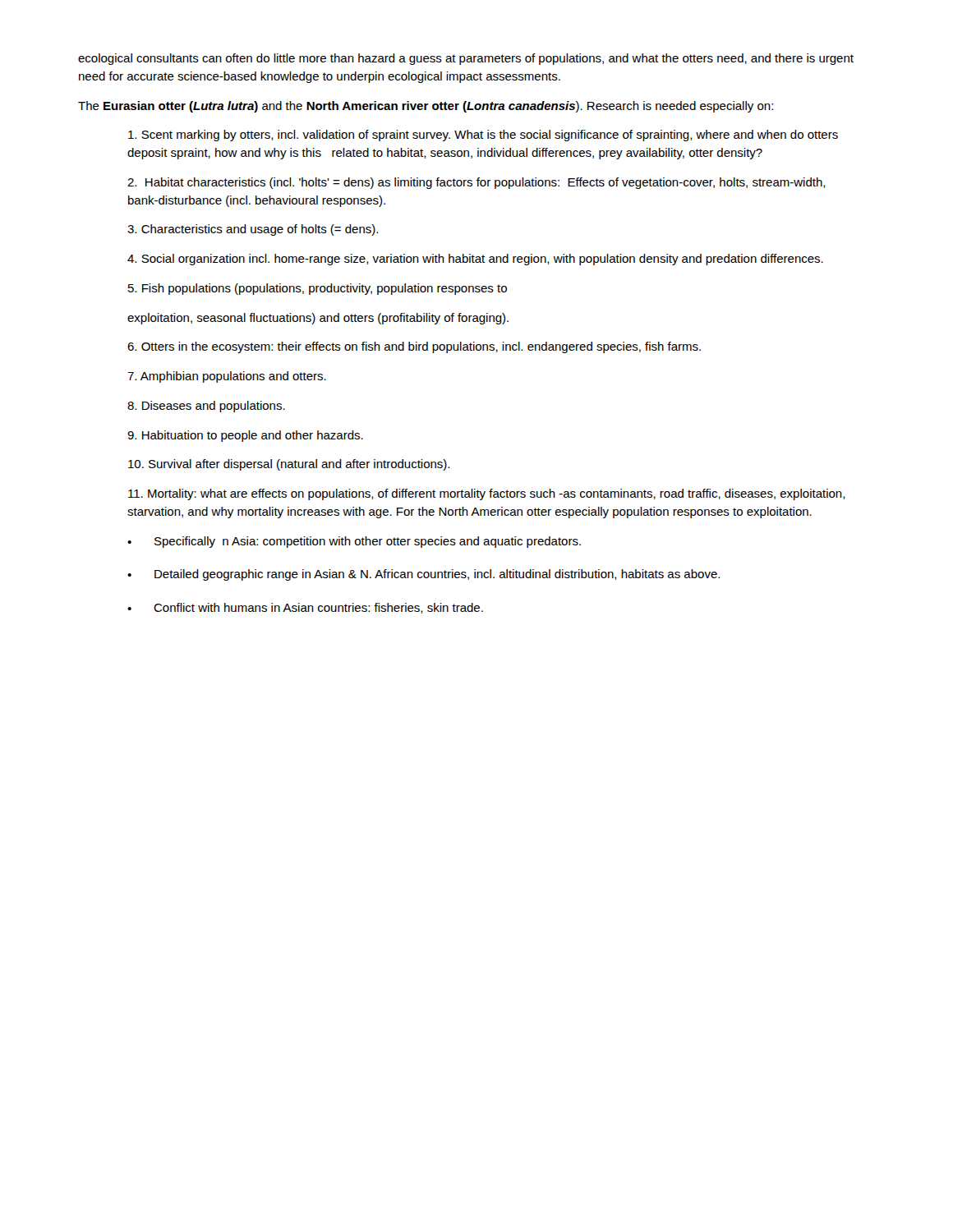The width and height of the screenshot is (953, 1232).
Task: Click the passage that begins "7. Amphibian populations and"
Action: click(227, 376)
